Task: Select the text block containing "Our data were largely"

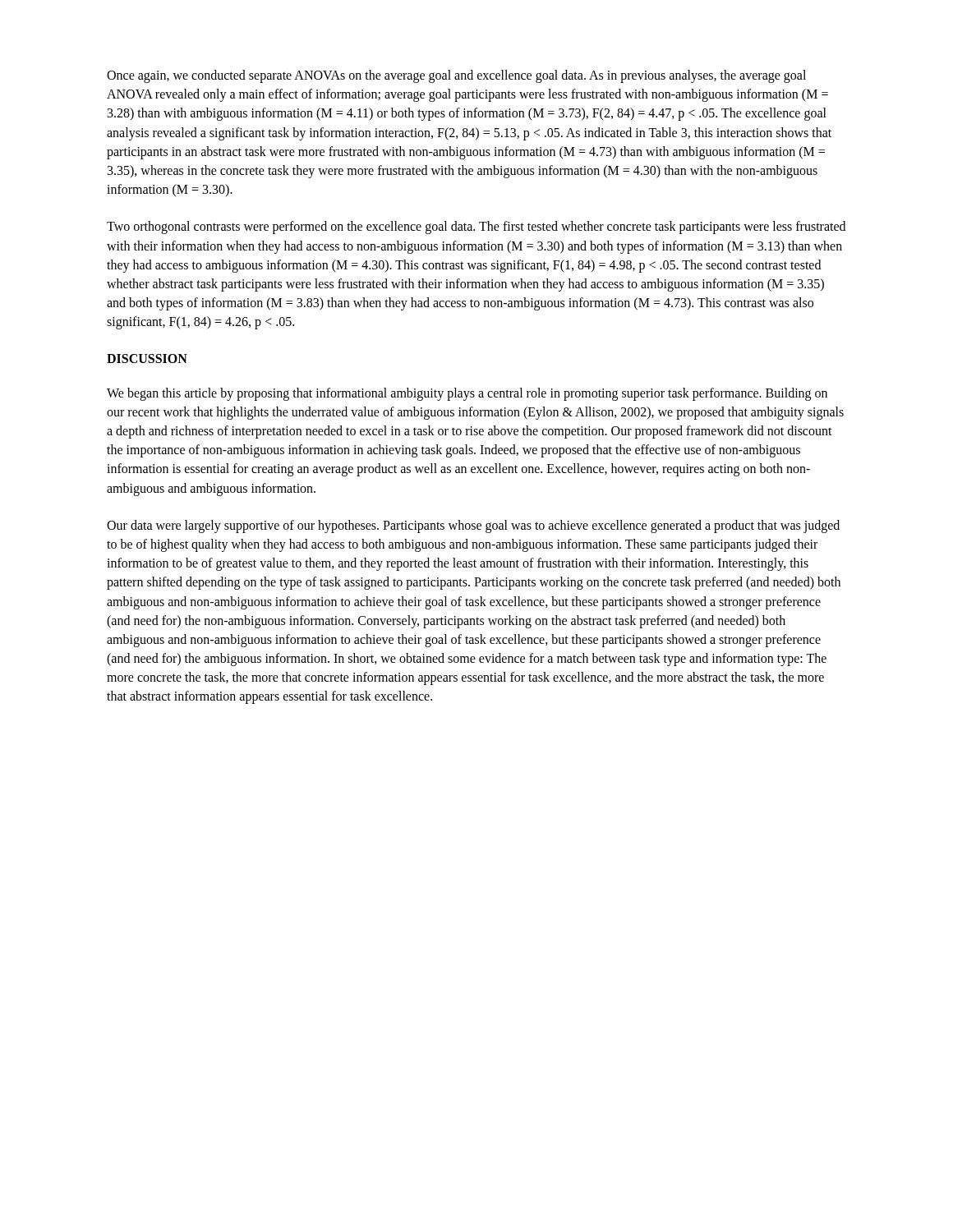Action: 474,611
